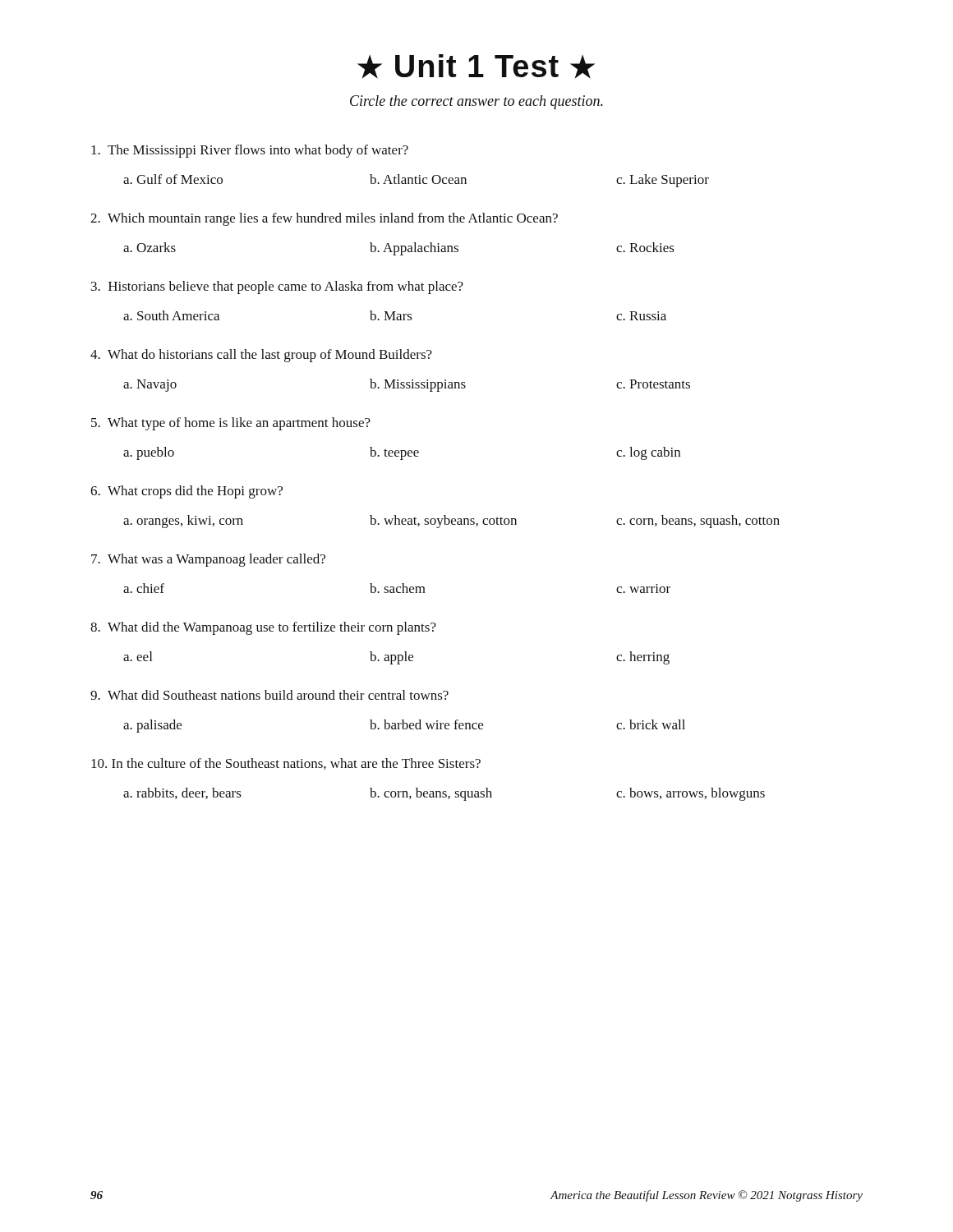Find the block on this page that starts "4. What do historians"

(261, 356)
